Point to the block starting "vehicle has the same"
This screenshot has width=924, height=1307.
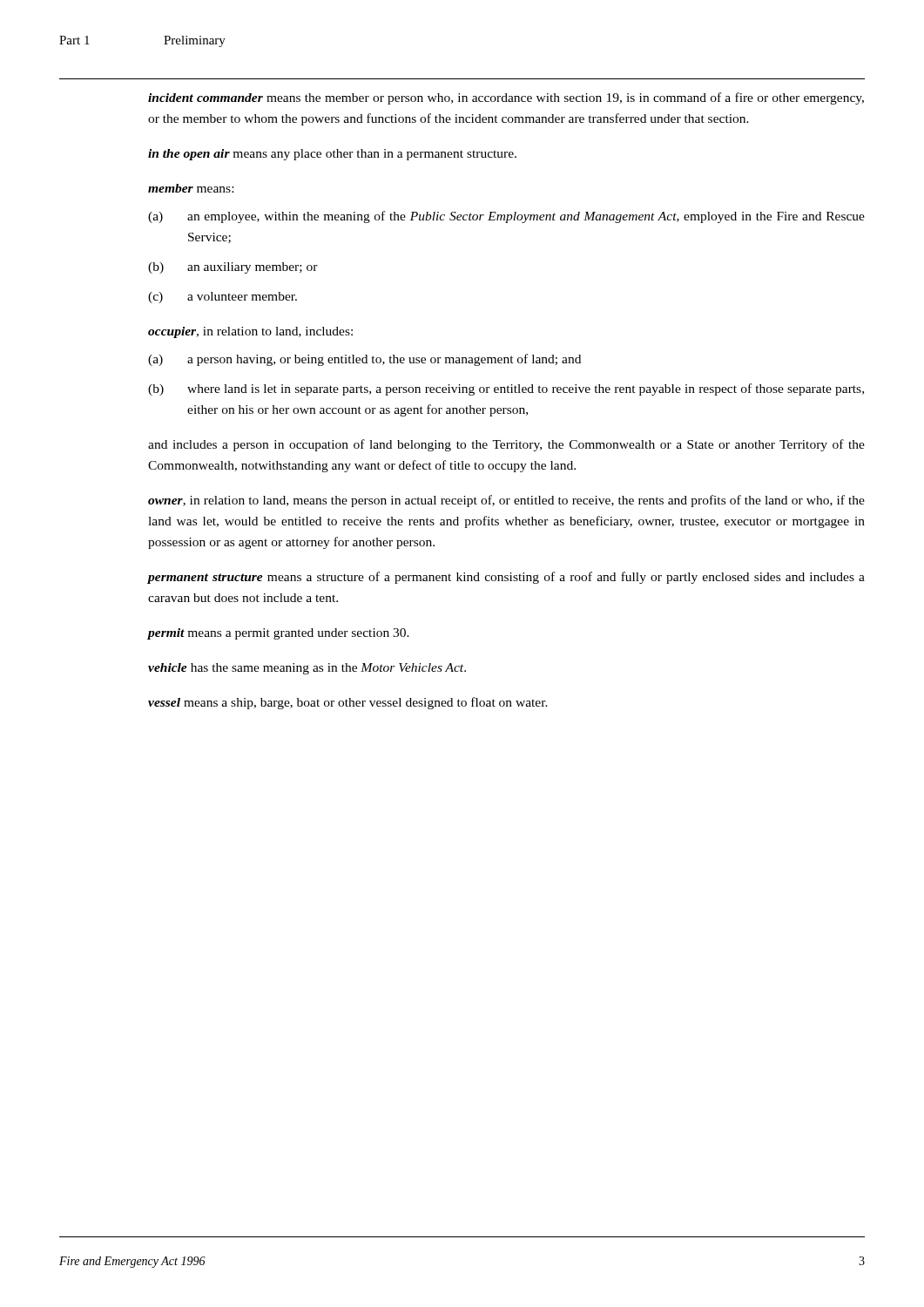pyautogui.click(x=307, y=667)
